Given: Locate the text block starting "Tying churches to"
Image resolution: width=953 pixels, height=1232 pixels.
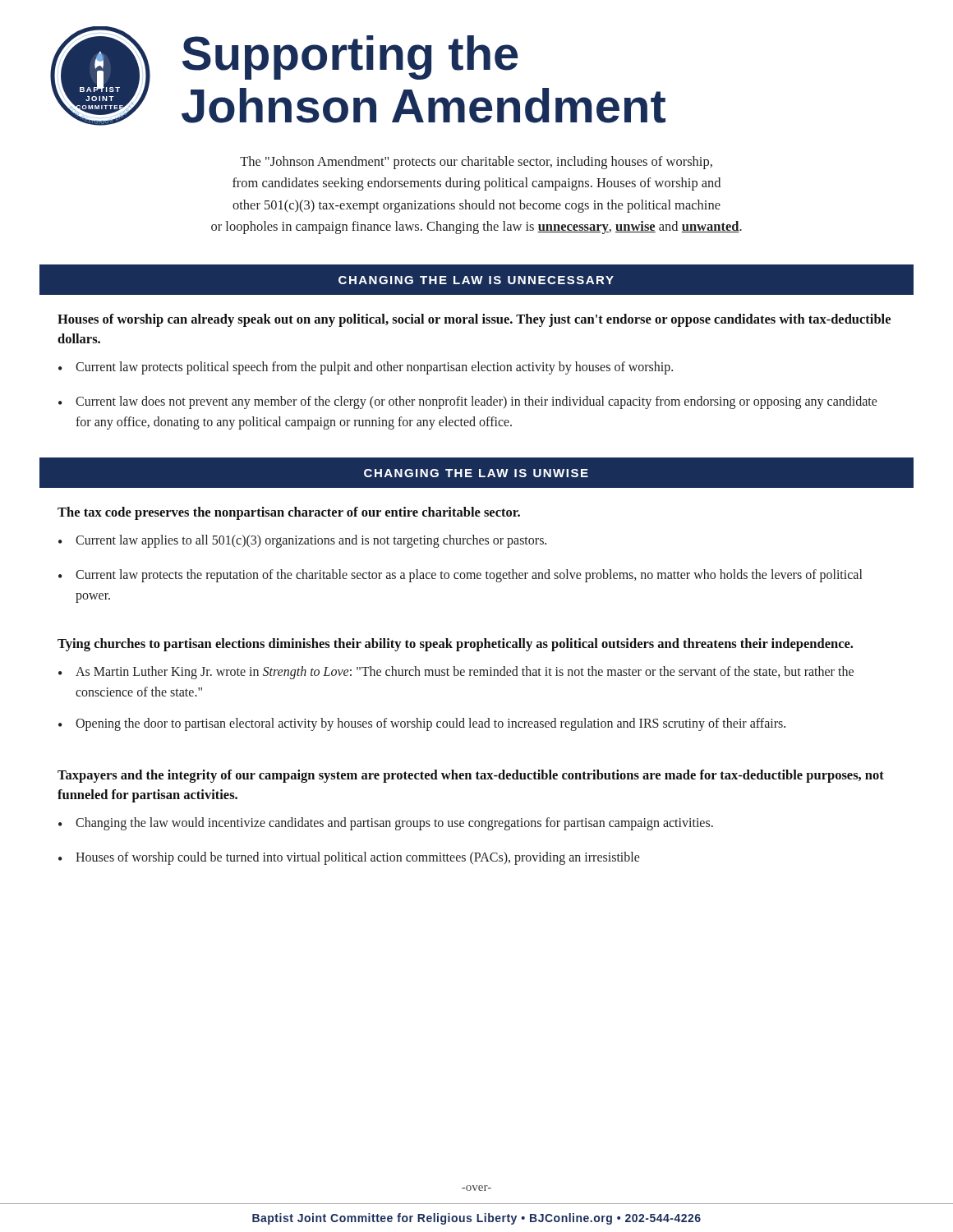Looking at the screenshot, I should (x=456, y=643).
